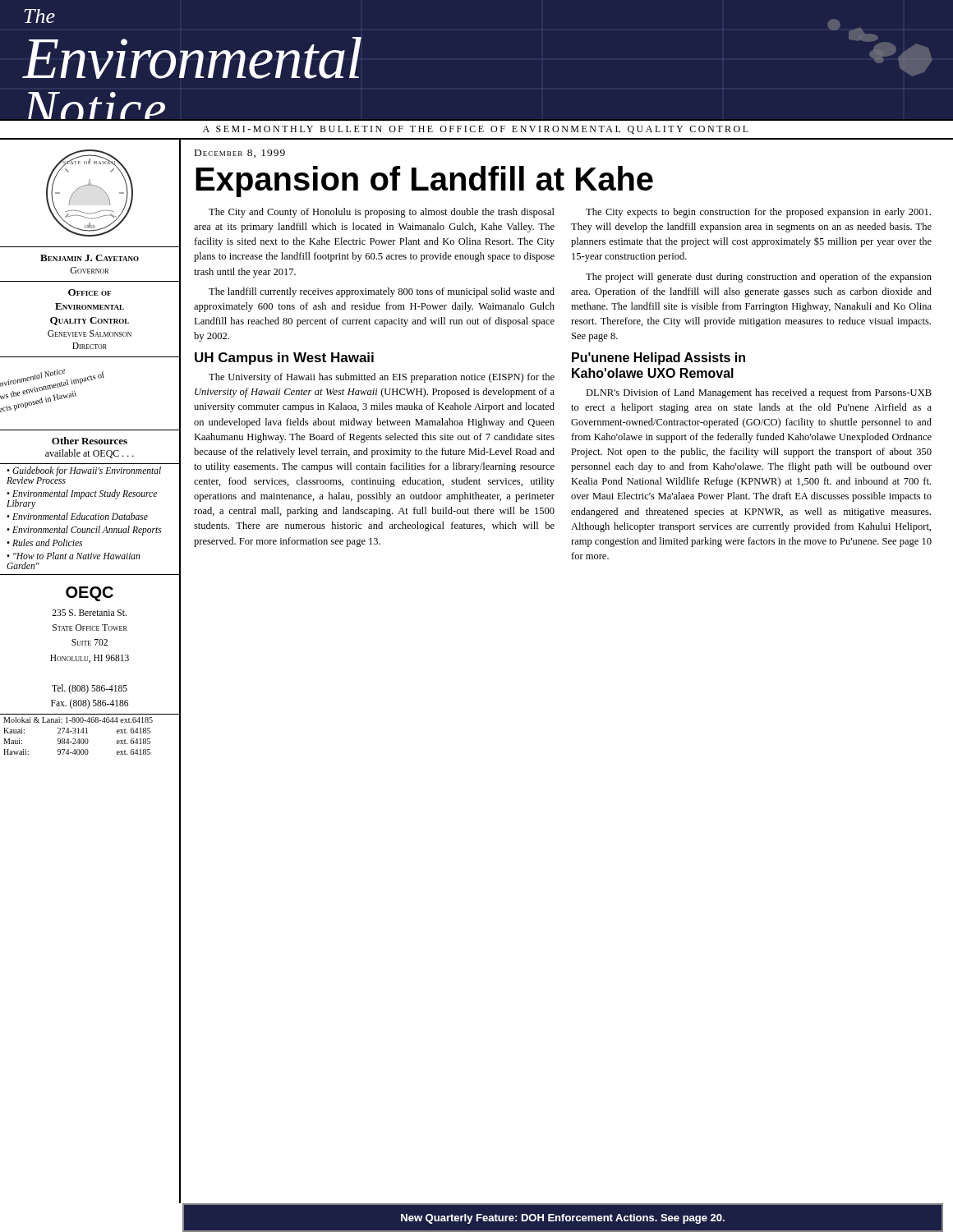The height and width of the screenshot is (1232, 953).
Task: Click the passage that begins "• "How to Plant"
Action: click(73, 561)
